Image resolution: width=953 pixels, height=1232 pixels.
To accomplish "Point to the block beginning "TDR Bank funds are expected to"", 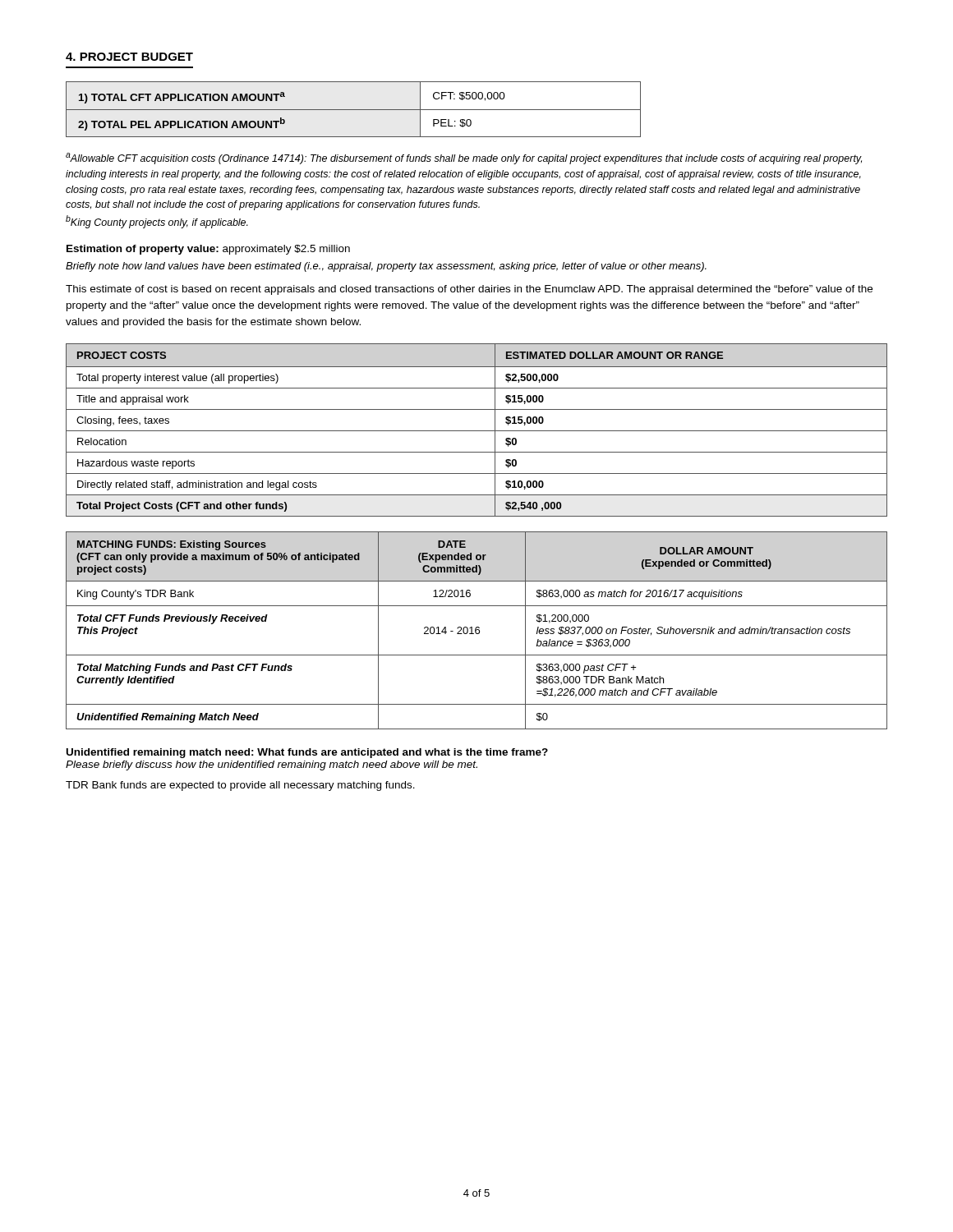I will pos(241,785).
